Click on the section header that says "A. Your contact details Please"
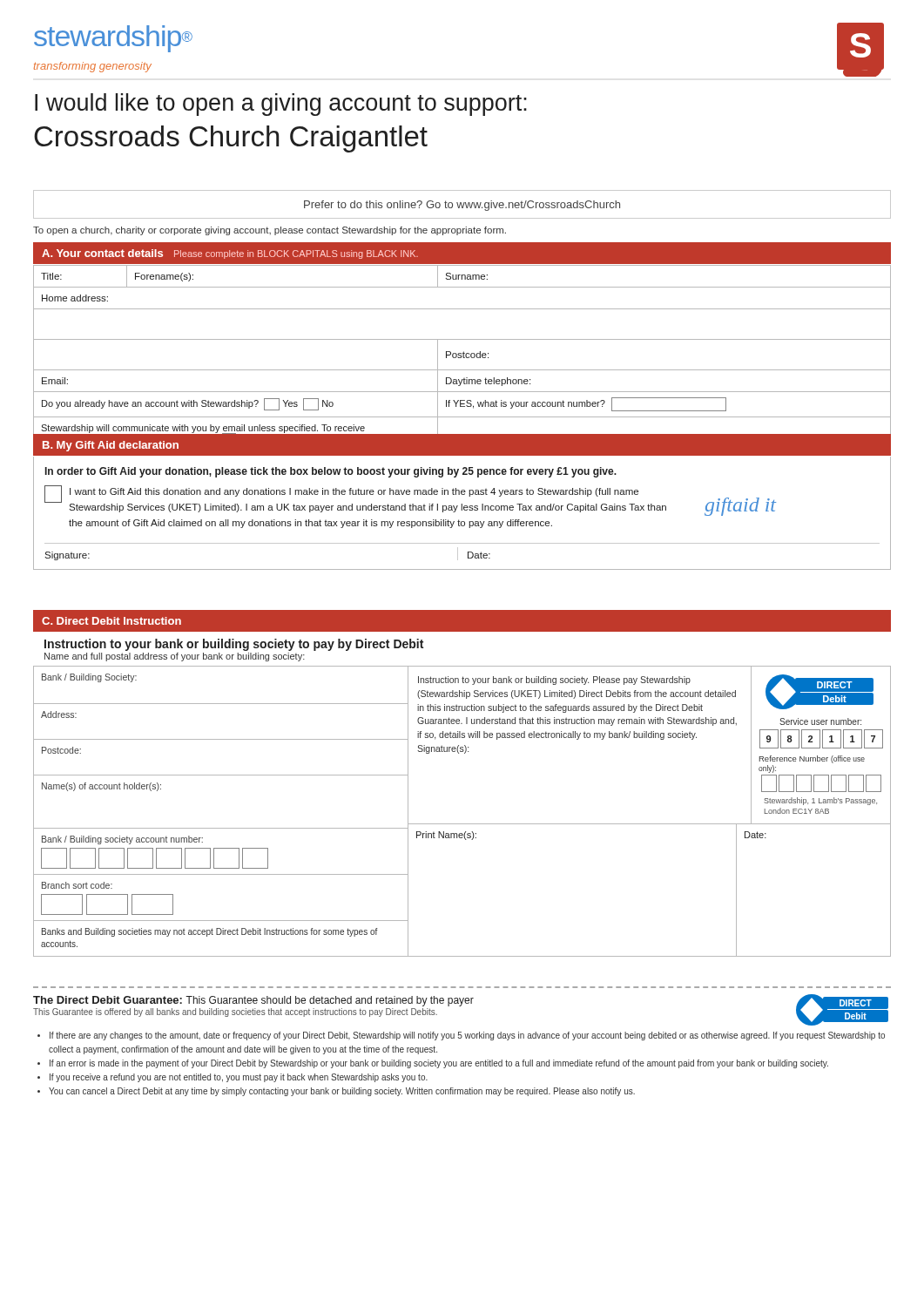The height and width of the screenshot is (1307, 924). click(230, 253)
